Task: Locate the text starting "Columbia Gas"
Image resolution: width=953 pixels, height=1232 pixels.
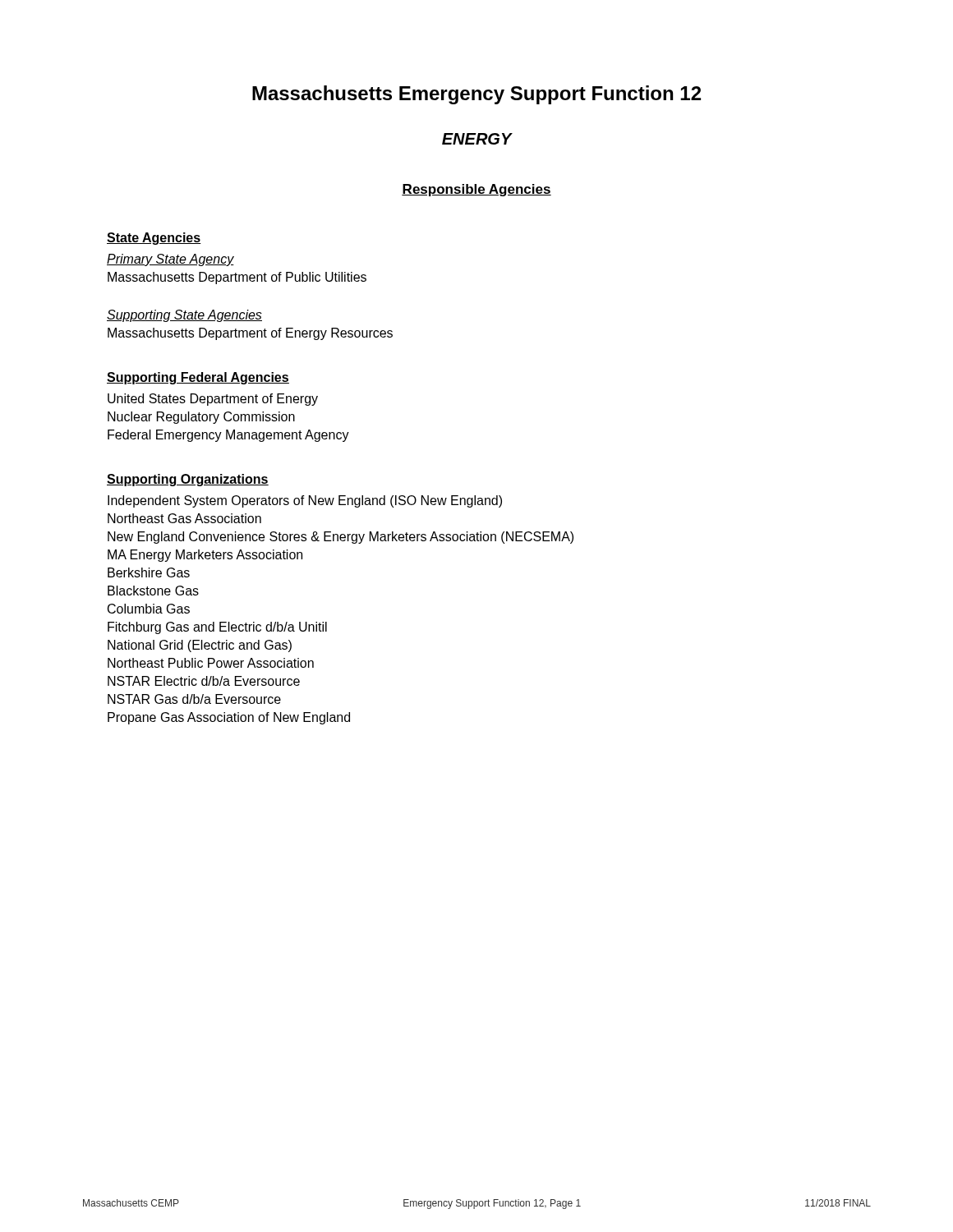Action: 148,609
